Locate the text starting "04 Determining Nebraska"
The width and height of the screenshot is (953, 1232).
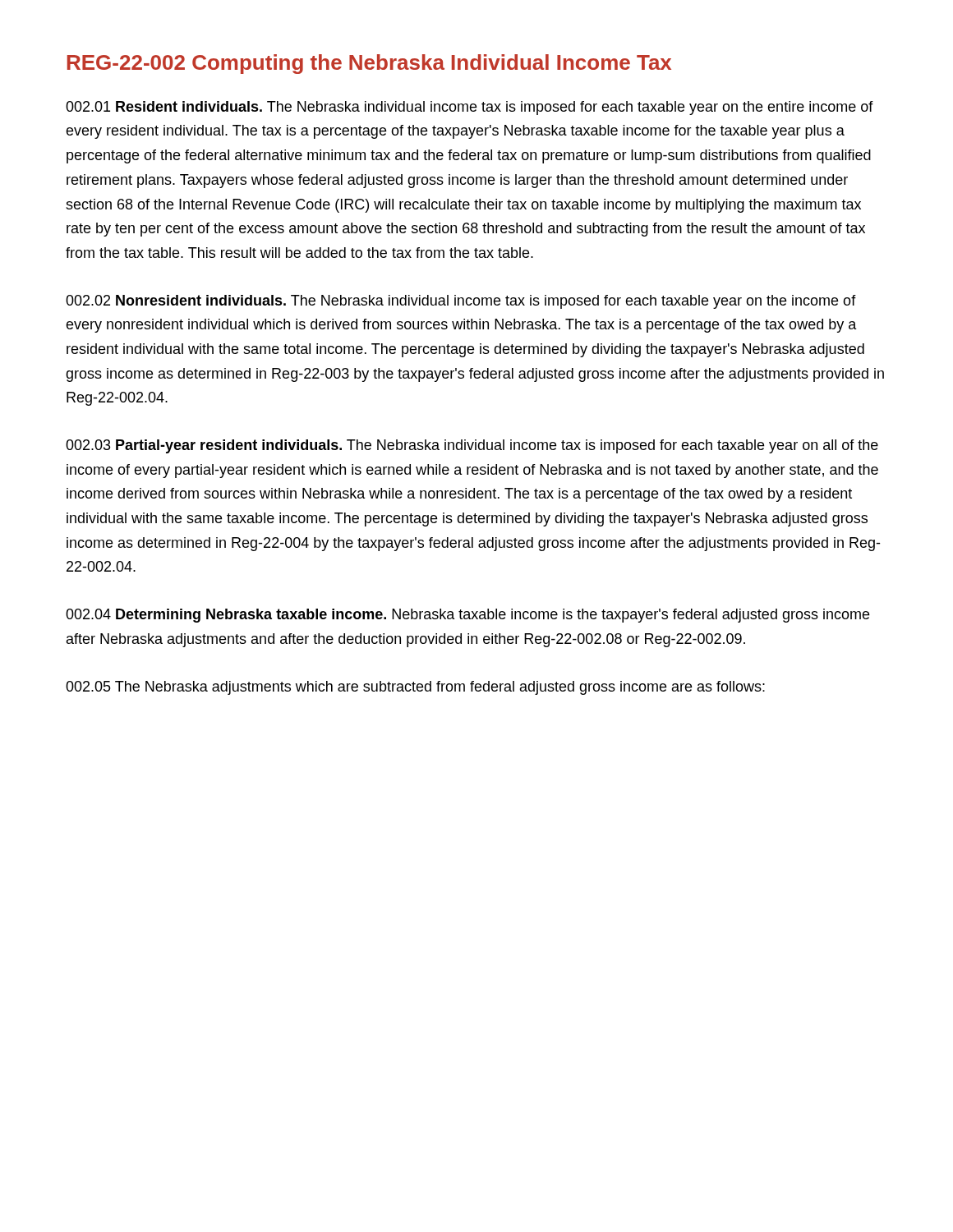click(468, 627)
